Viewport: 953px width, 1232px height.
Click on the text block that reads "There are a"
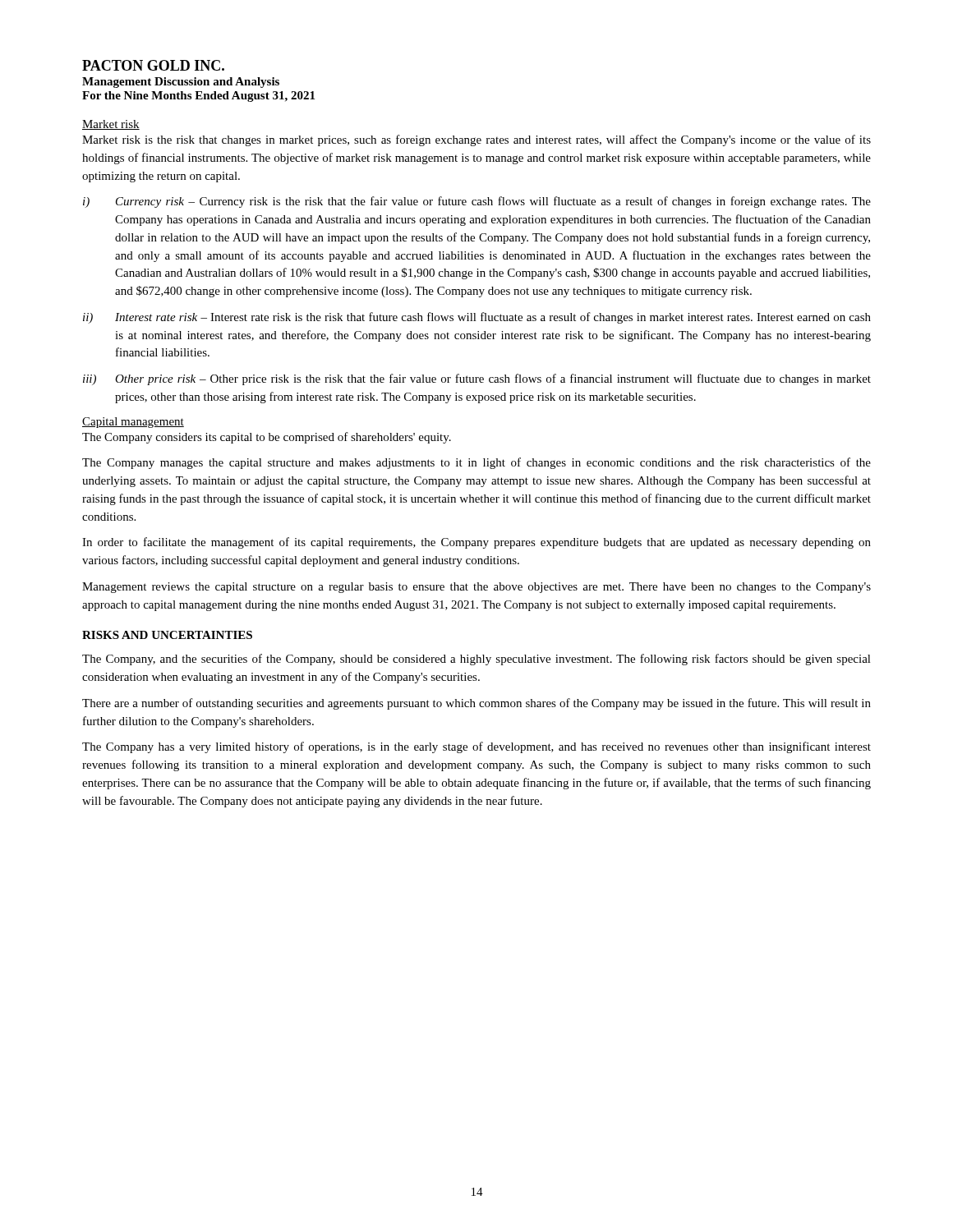tap(476, 712)
